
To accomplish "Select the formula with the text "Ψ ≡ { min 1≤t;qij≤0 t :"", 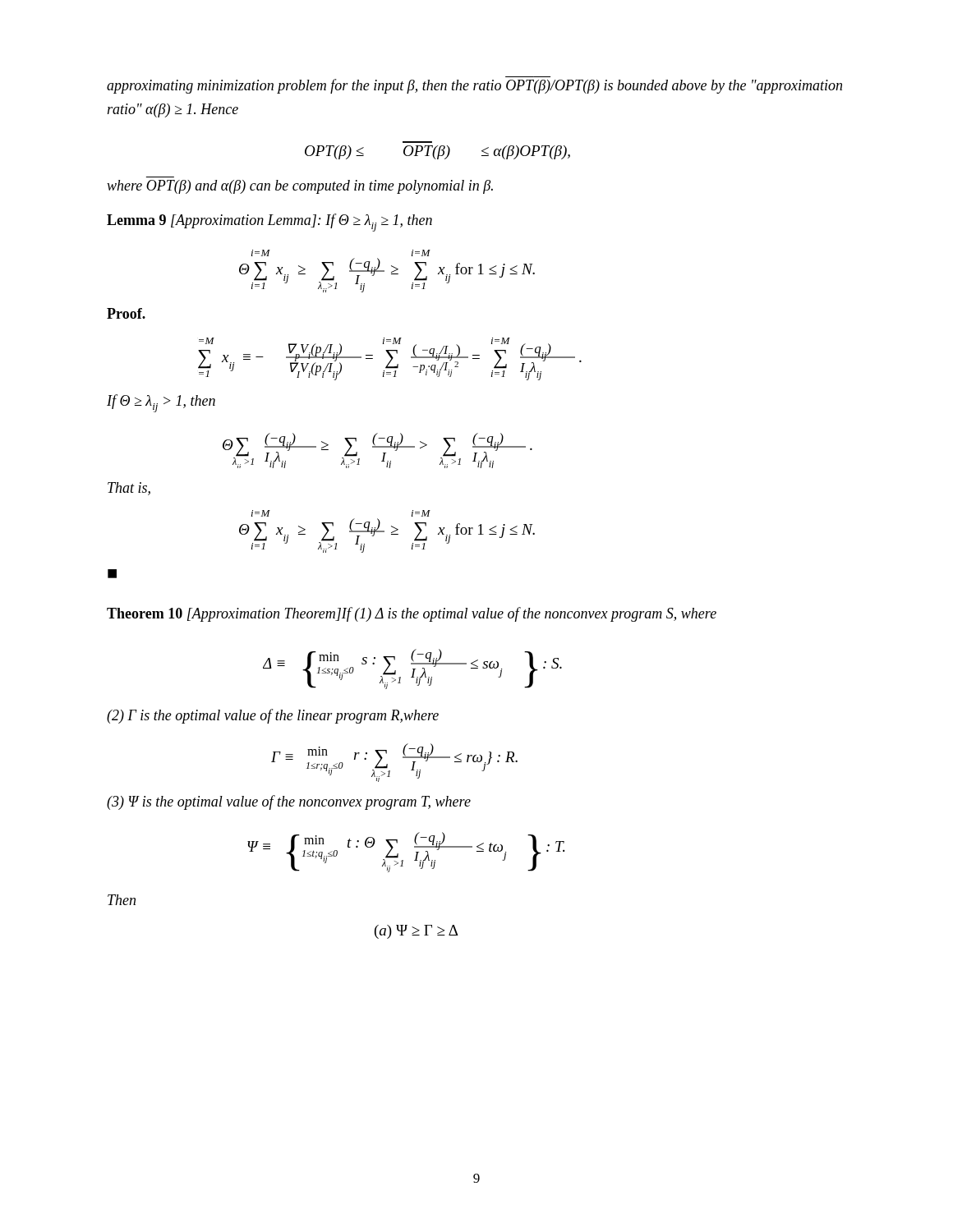I will tap(476, 848).
